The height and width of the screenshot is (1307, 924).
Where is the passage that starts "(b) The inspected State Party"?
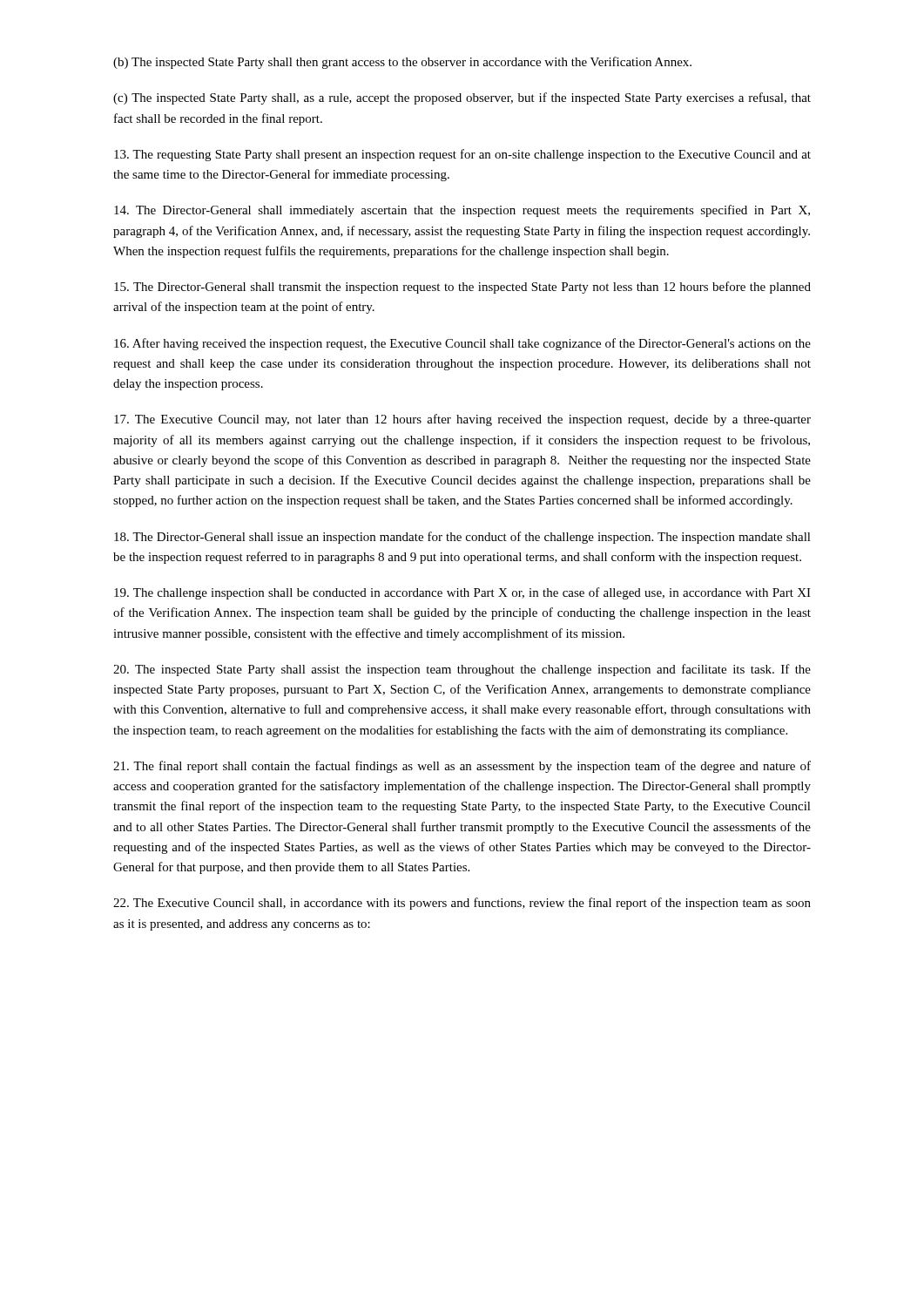(x=403, y=62)
